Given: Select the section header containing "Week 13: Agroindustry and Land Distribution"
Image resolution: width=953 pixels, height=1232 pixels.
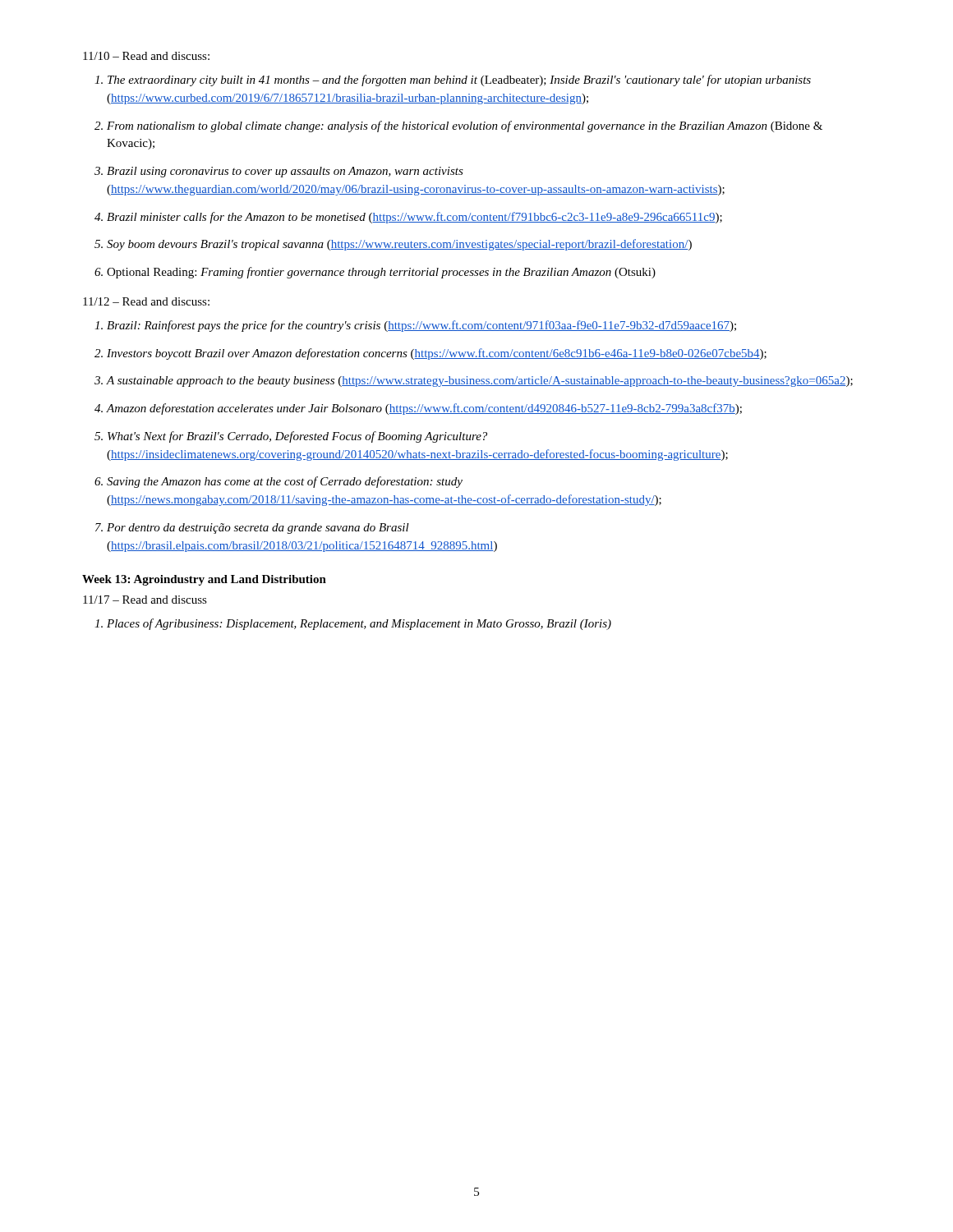Looking at the screenshot, I should (x=204, y=579).
